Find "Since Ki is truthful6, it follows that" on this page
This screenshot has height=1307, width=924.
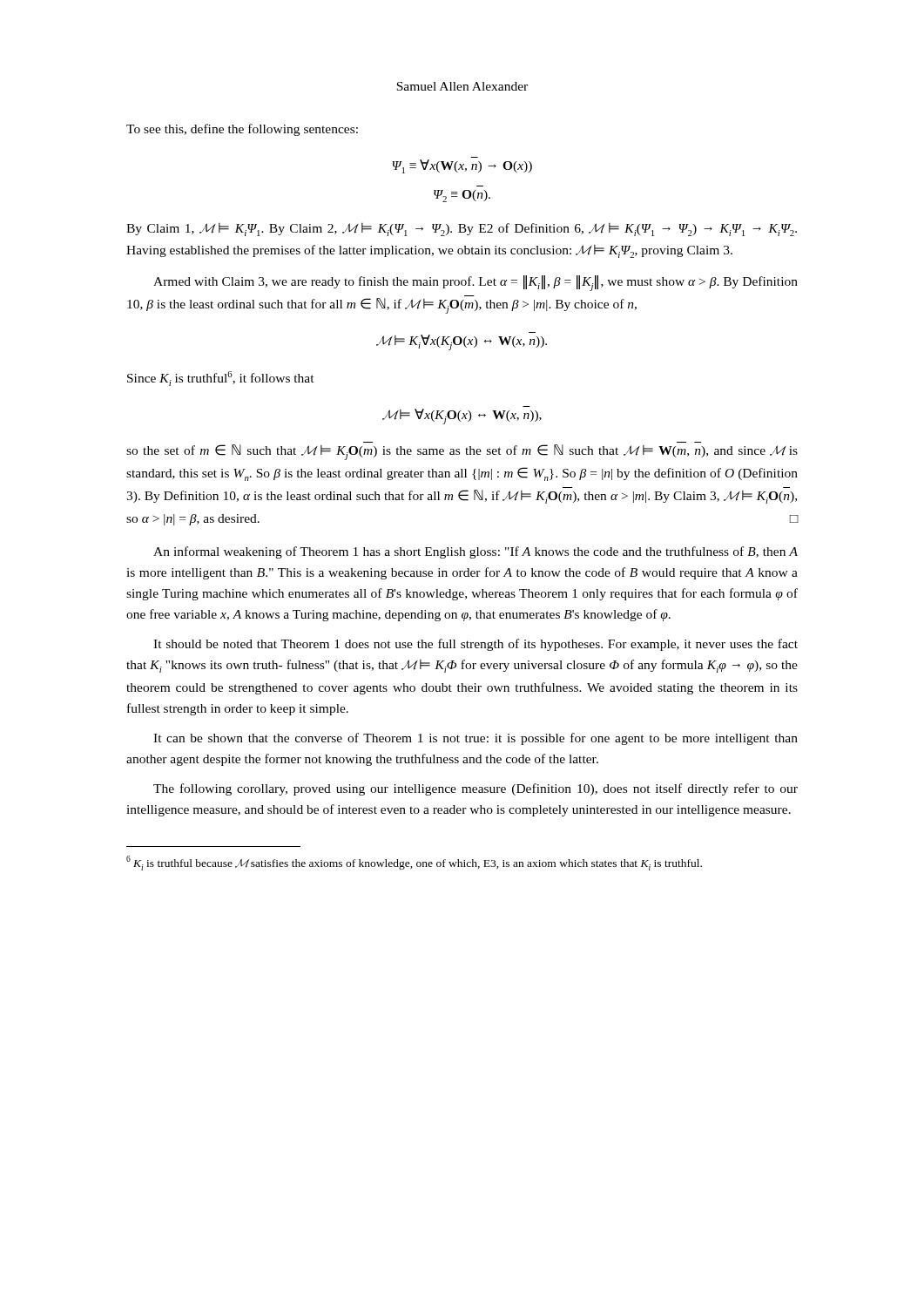click(220, 378)
